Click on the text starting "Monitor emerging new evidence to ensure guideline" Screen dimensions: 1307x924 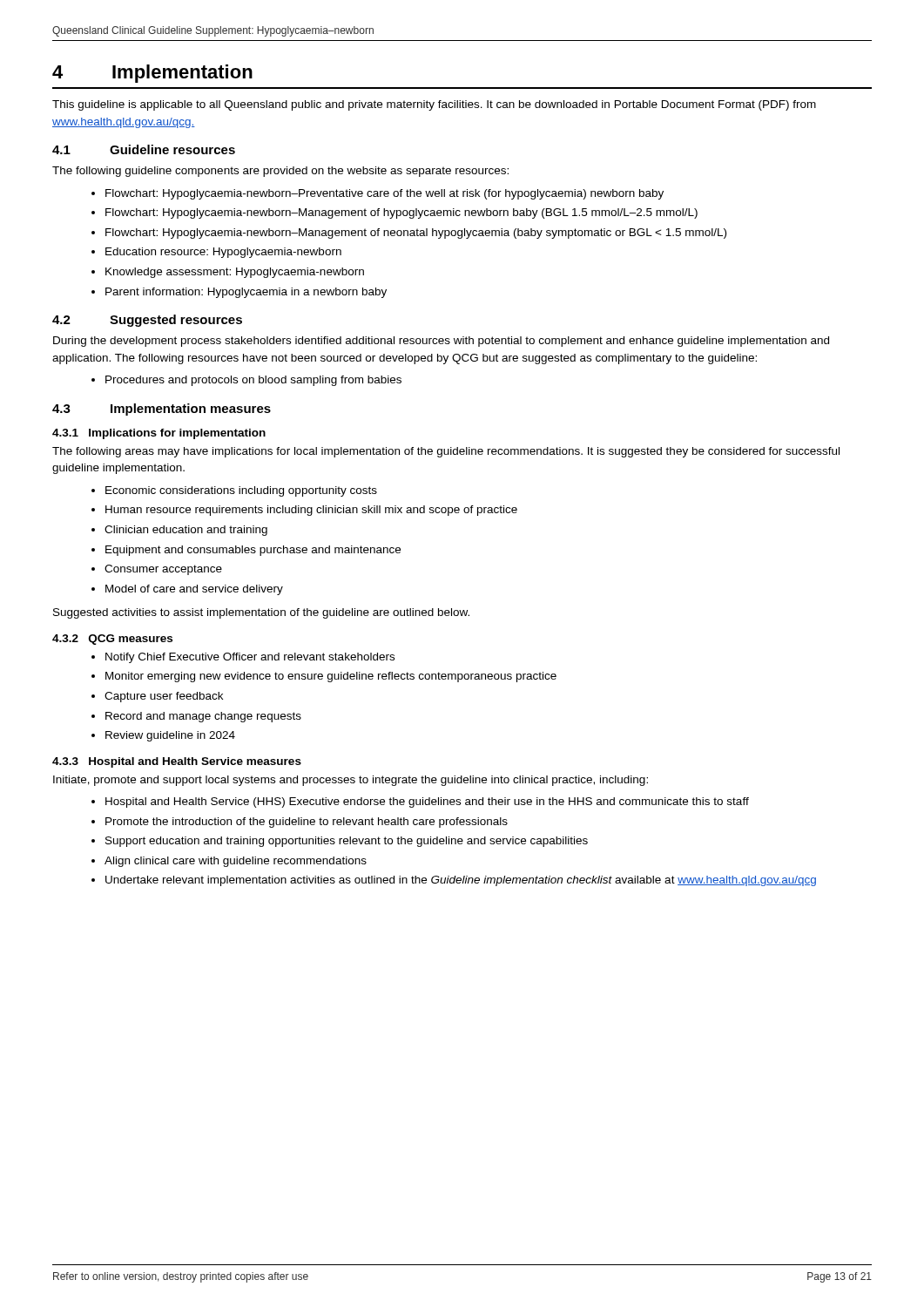[331, 676]
